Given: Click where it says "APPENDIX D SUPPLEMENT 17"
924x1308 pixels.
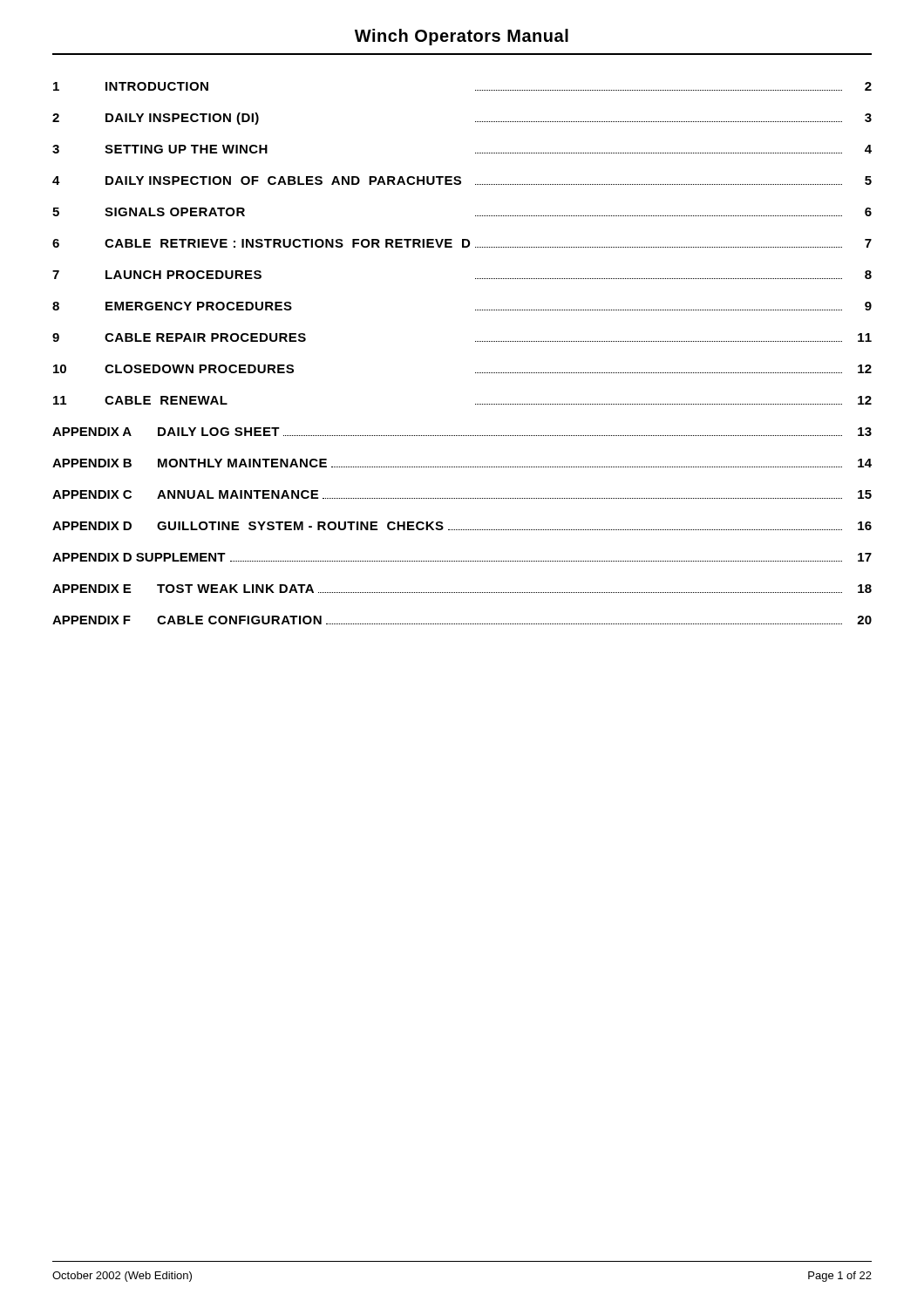Looking at the screenshot, I should (x=462, y=557).
